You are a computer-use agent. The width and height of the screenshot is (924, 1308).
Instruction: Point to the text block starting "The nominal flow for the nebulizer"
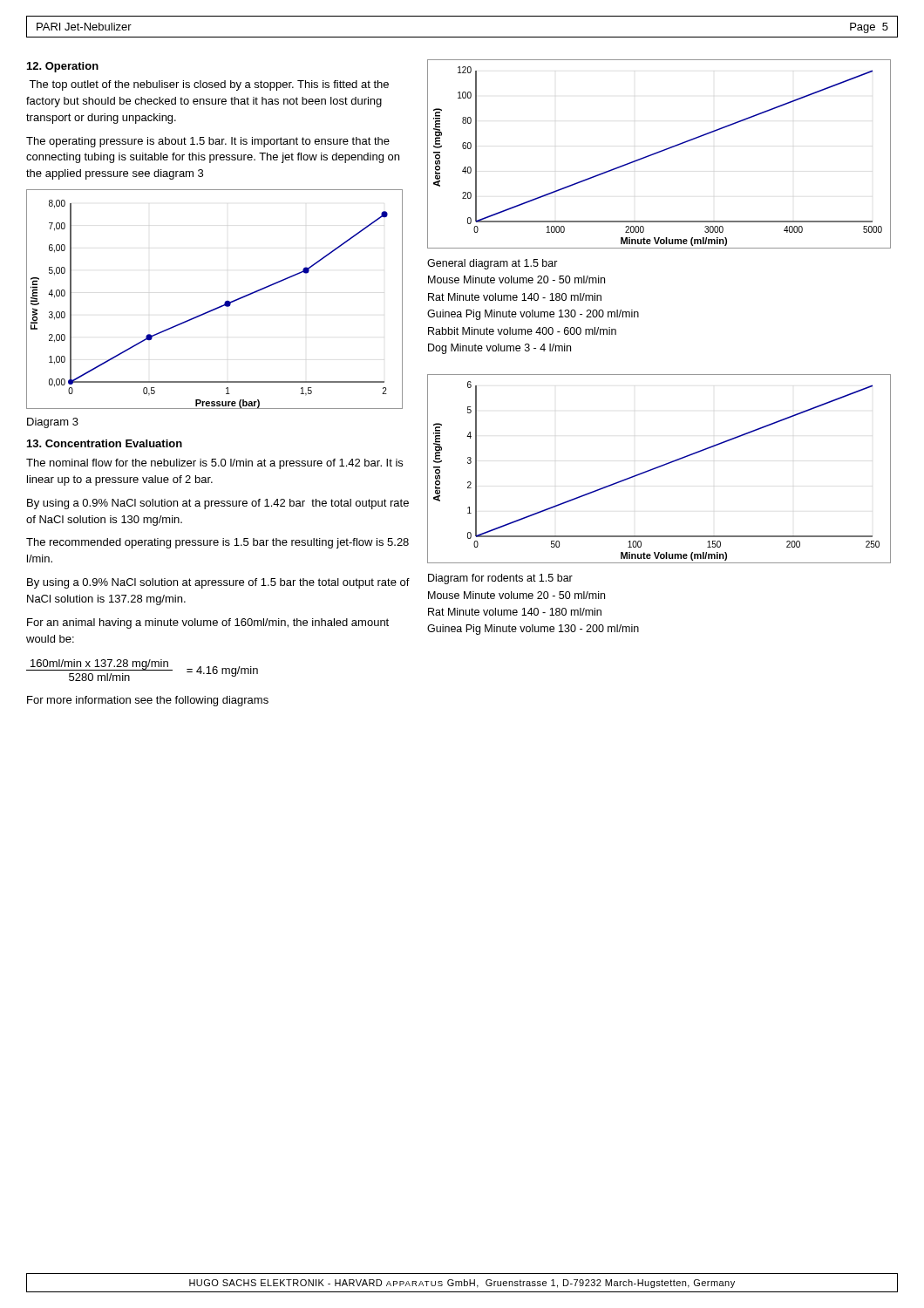point(215,471)
